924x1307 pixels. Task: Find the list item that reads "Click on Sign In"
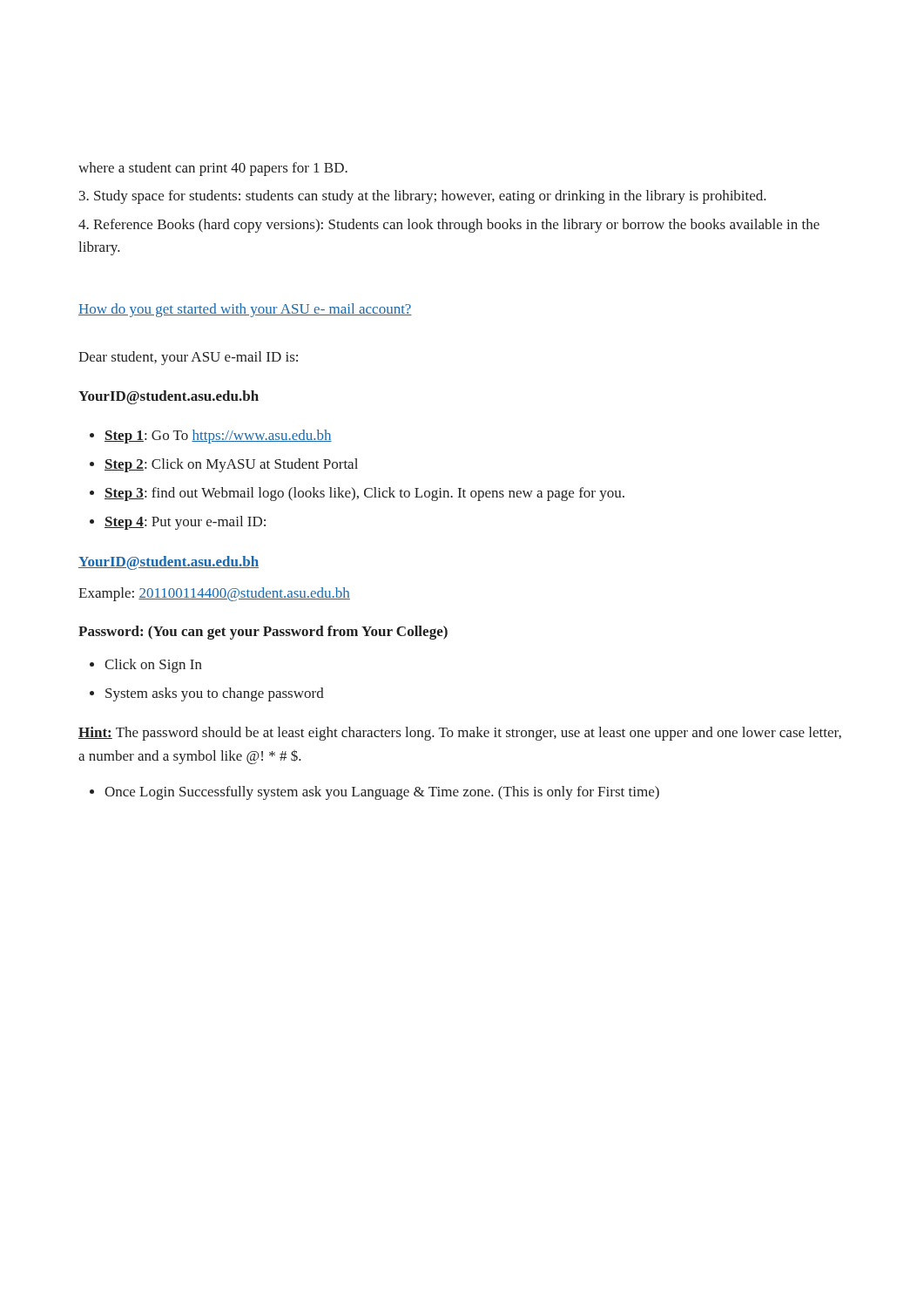tap(153, 664)
